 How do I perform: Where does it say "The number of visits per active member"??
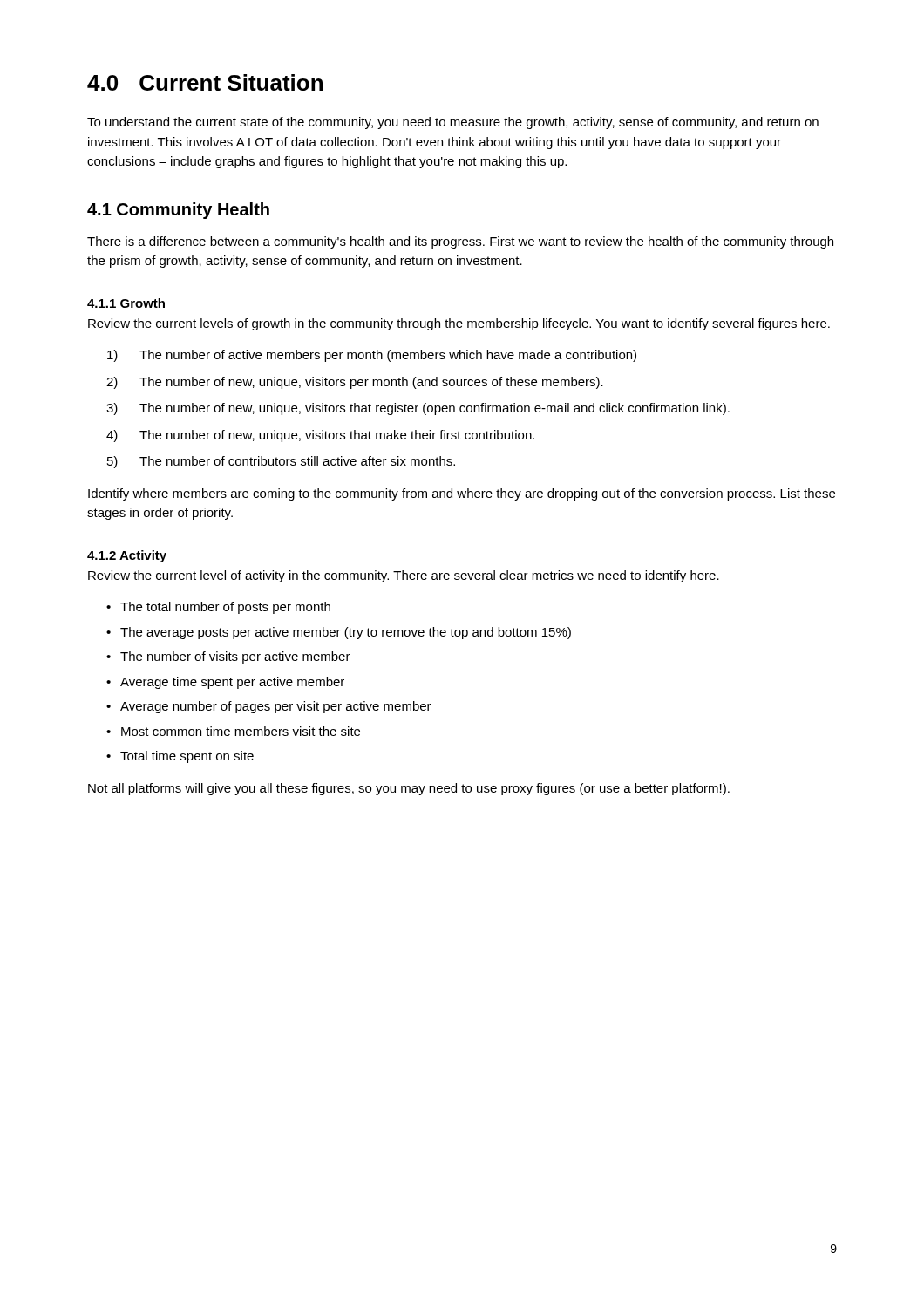(x=228, y=657)
